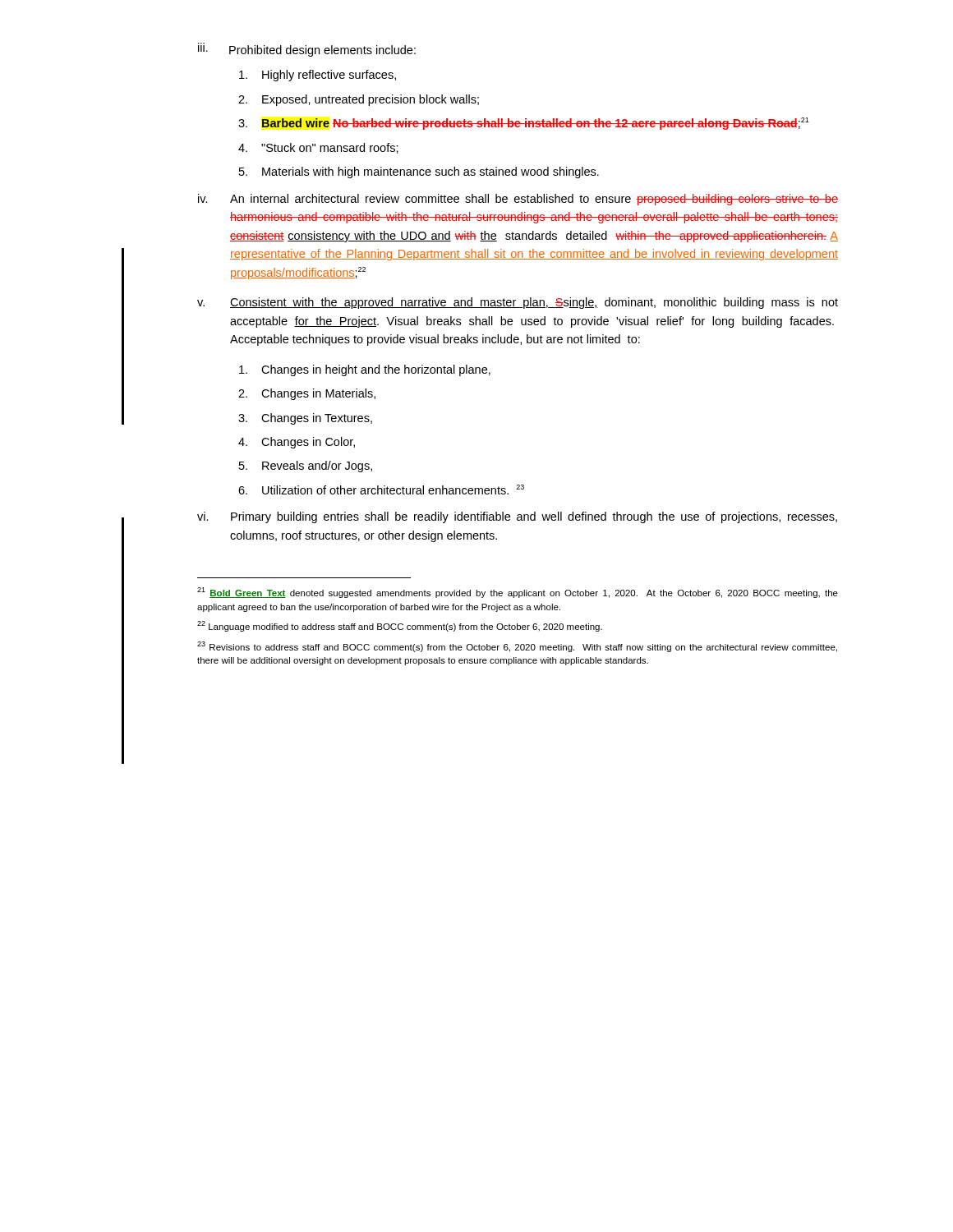Click on the list item containing "2. Exposed, untreated precision block"
Screen dimensions: 1232x953
[x=359, y=100]
